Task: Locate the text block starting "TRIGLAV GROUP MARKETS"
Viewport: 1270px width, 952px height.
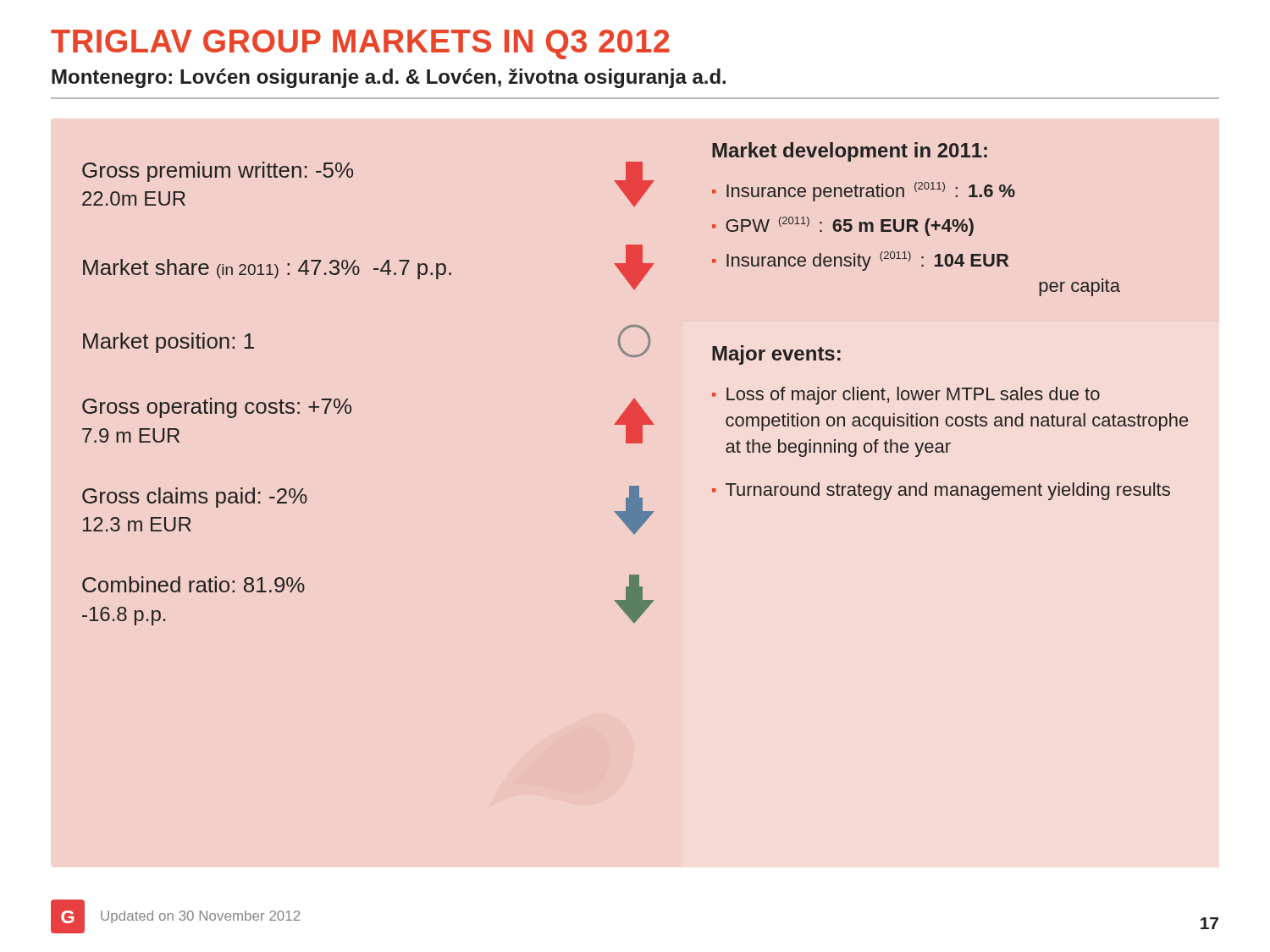Action: tap(361, 42)
